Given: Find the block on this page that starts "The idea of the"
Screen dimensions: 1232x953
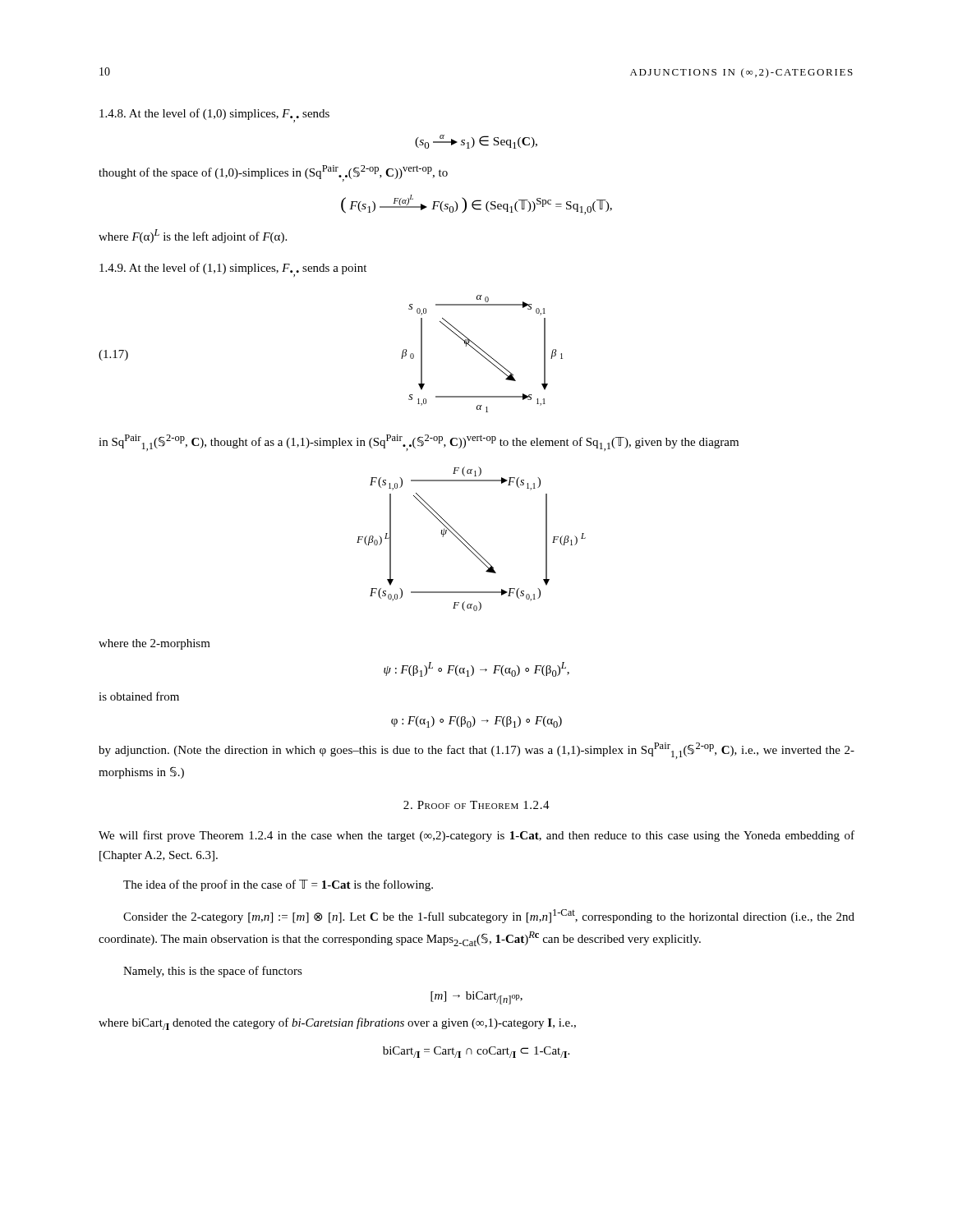Looking at the screenshot, I should 279,885.
